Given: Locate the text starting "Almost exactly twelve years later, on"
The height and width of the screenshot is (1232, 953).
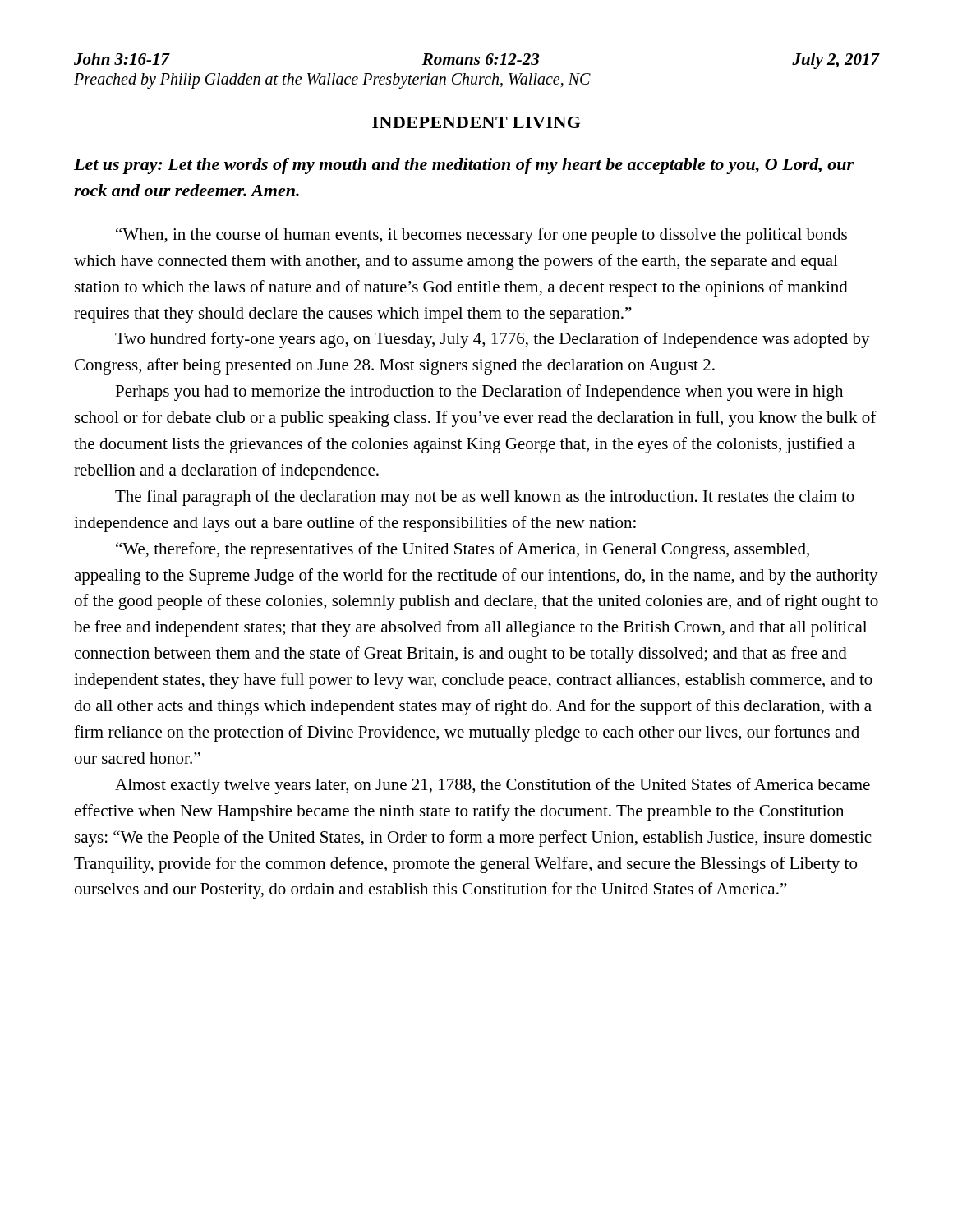Looking at the screenshot, I should click(x=476, y=837).
